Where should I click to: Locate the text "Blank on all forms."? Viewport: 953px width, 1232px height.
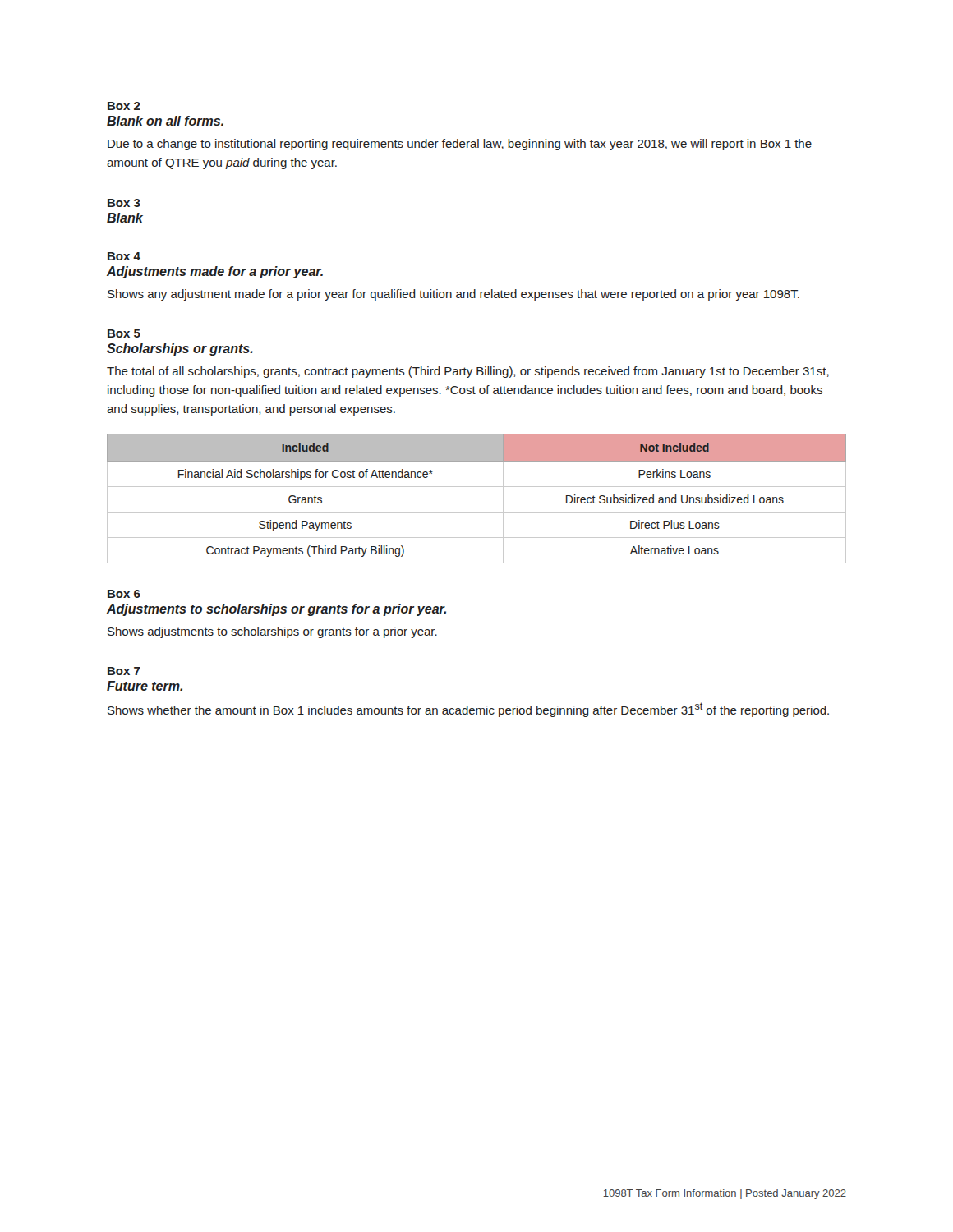[166, 121]
